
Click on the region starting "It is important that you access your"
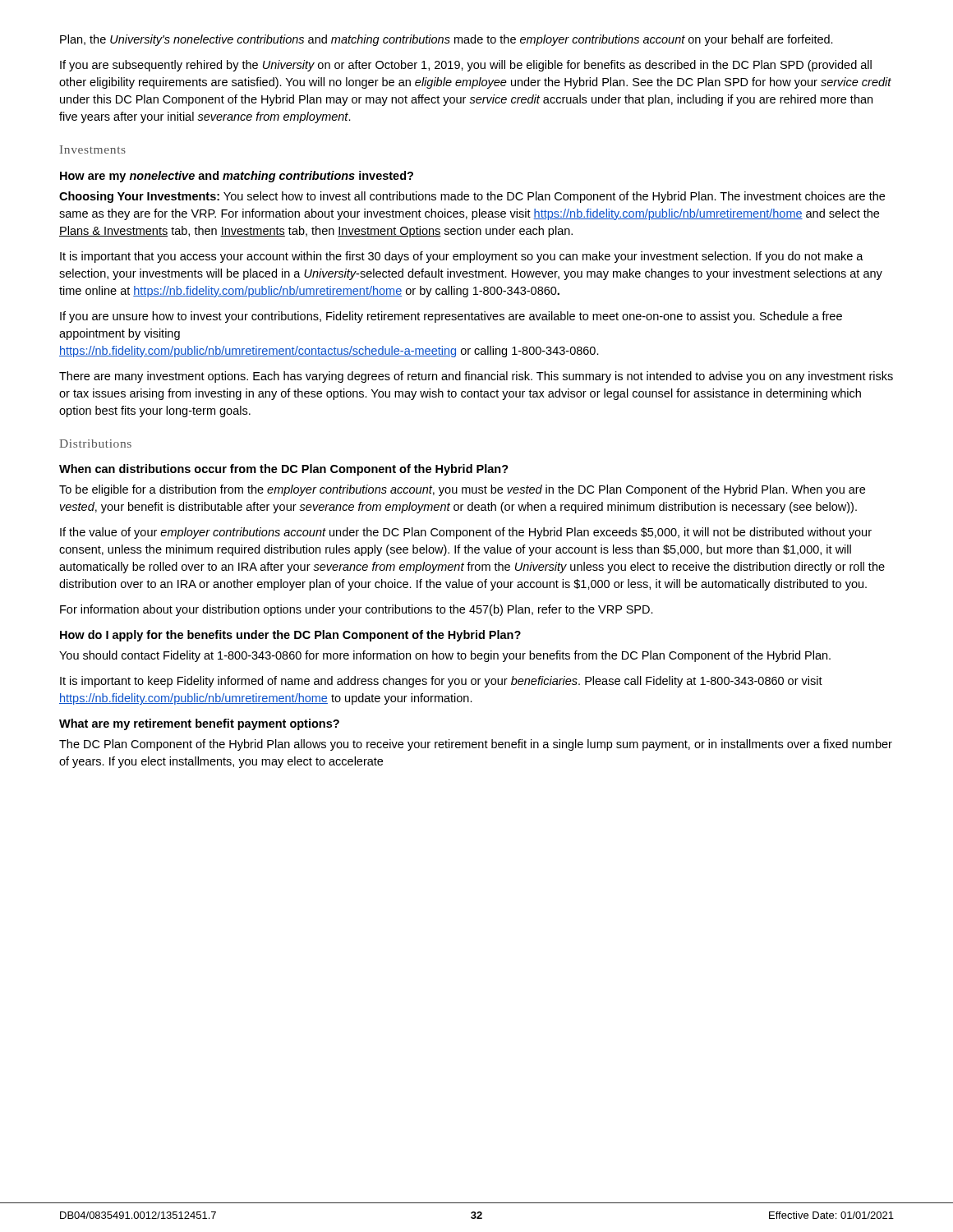(x=471, y=273)
